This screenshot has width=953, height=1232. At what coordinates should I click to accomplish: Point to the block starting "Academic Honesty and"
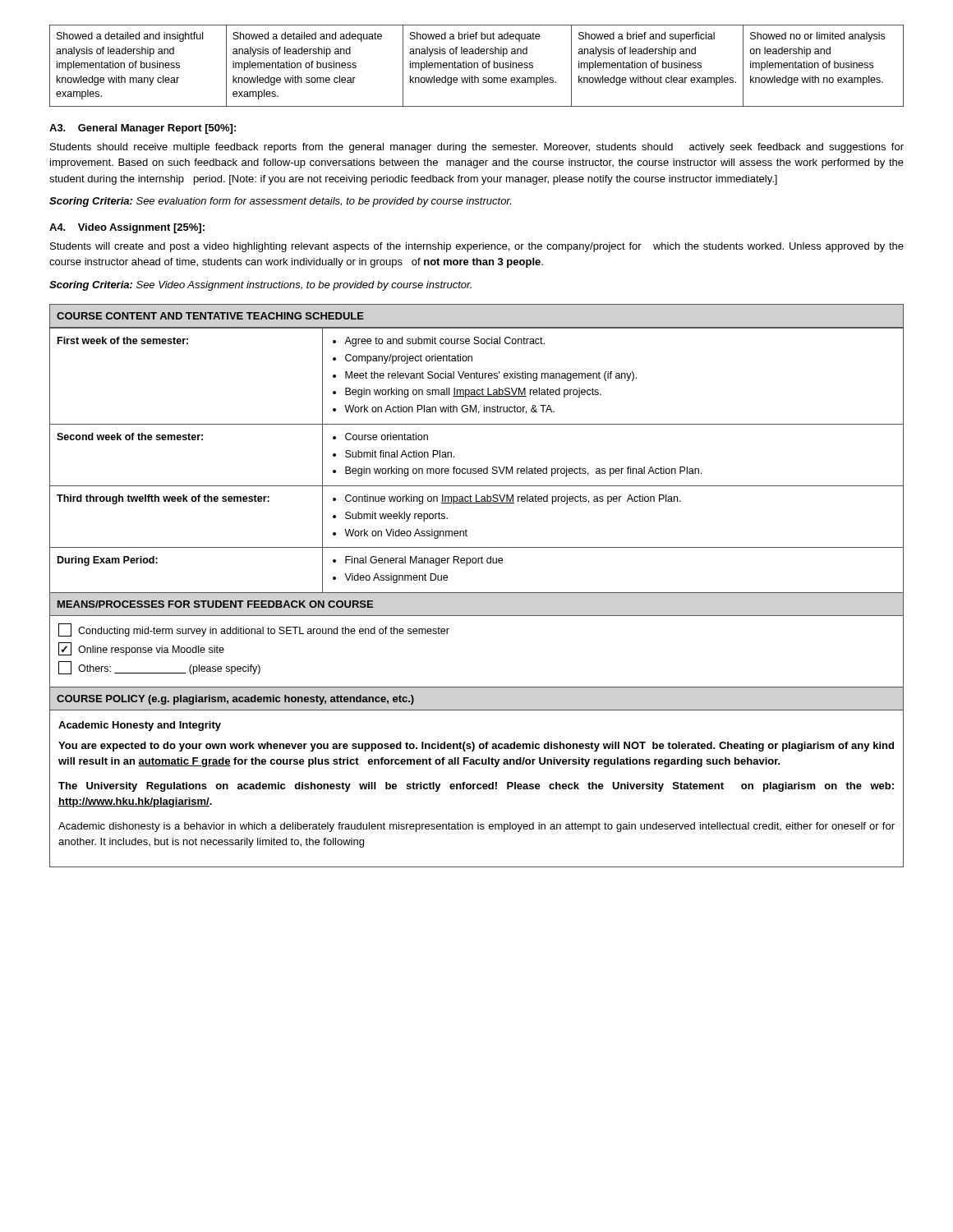click(140, 724)
